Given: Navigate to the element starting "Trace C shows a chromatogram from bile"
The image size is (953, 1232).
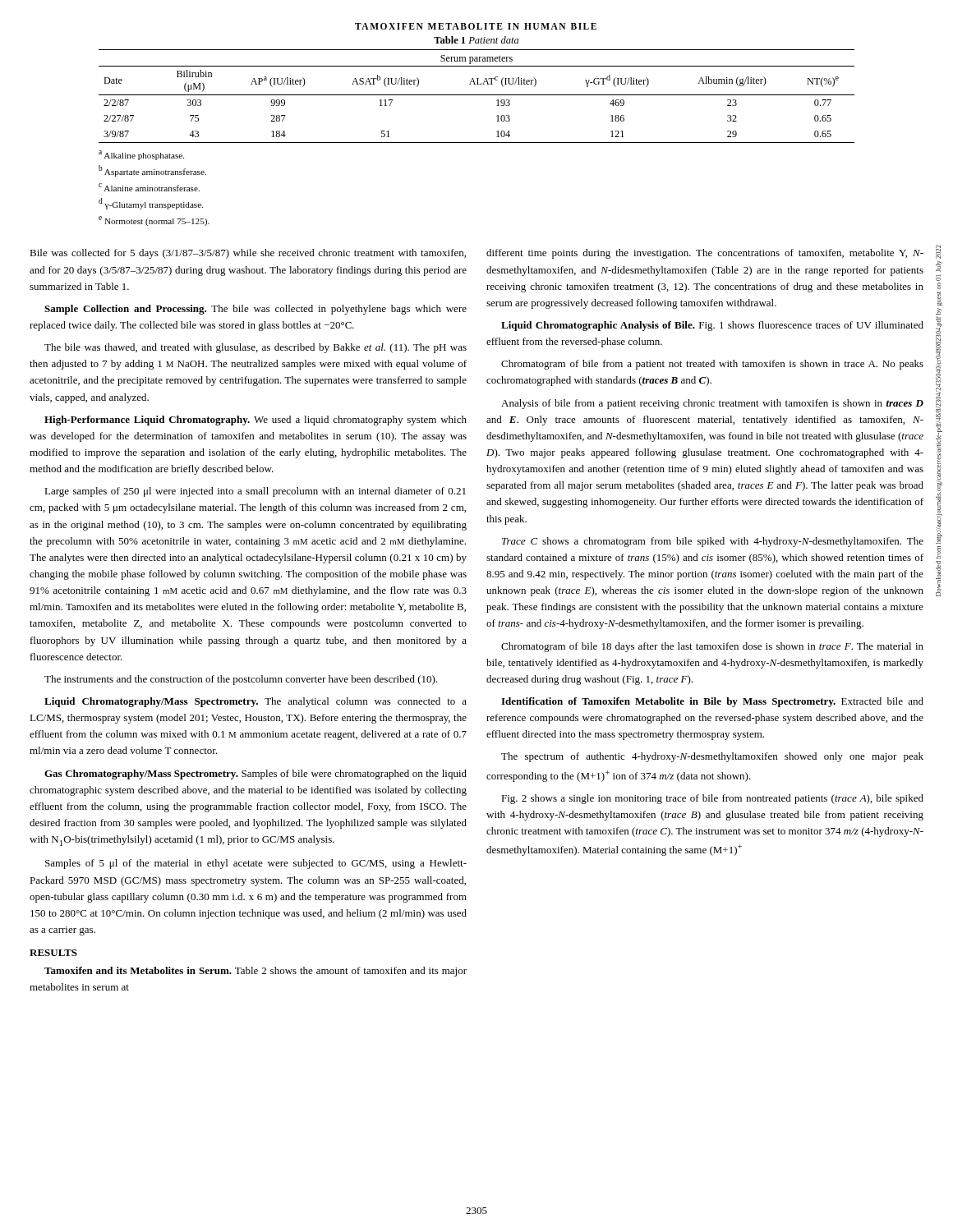Looking at the screenshot, I should coord(705,582).
